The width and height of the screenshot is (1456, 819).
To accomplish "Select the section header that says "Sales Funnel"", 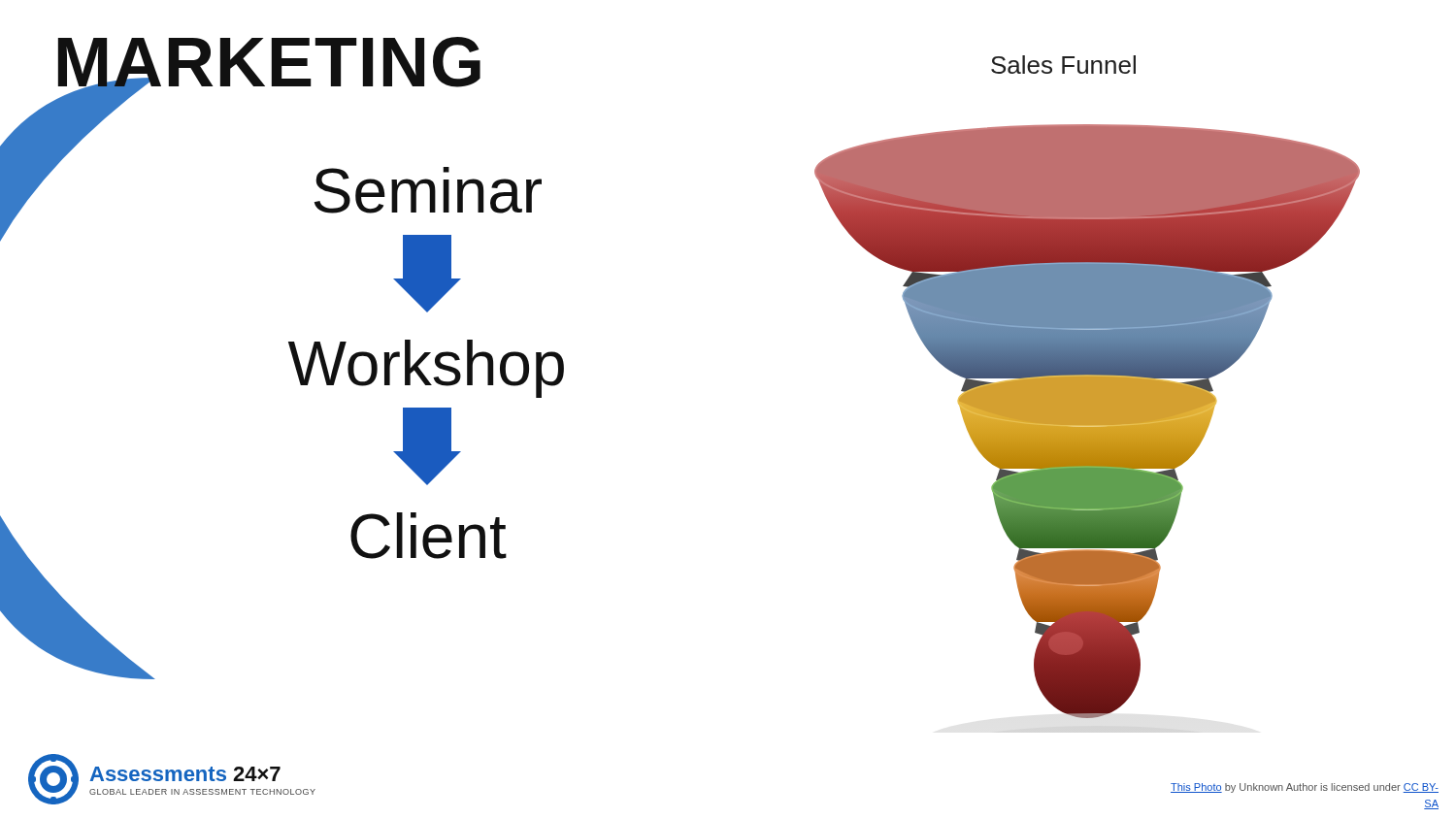I will pos(1064,65).
